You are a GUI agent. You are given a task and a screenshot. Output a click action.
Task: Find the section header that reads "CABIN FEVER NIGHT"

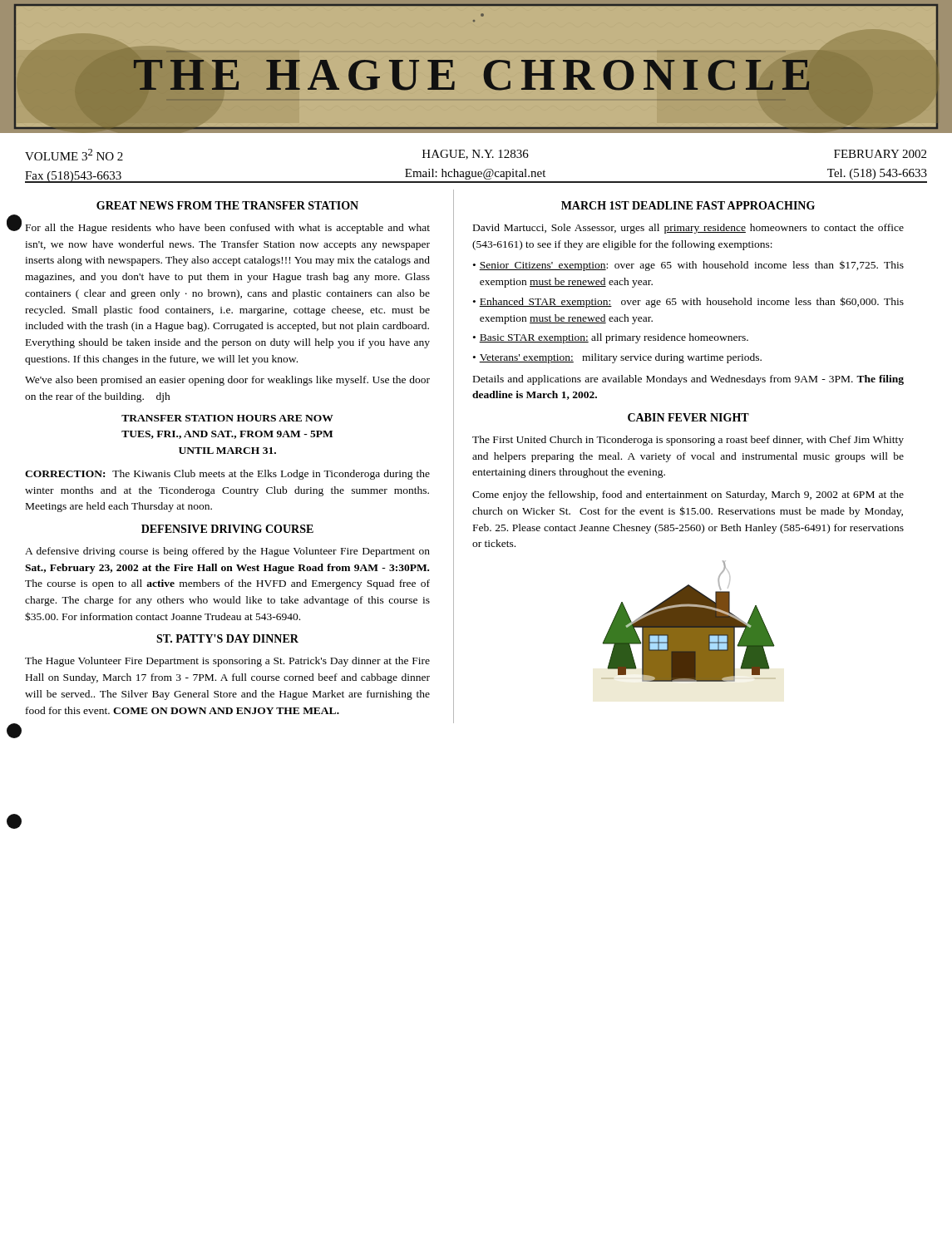pyautogui.click(x=688, y=418)
